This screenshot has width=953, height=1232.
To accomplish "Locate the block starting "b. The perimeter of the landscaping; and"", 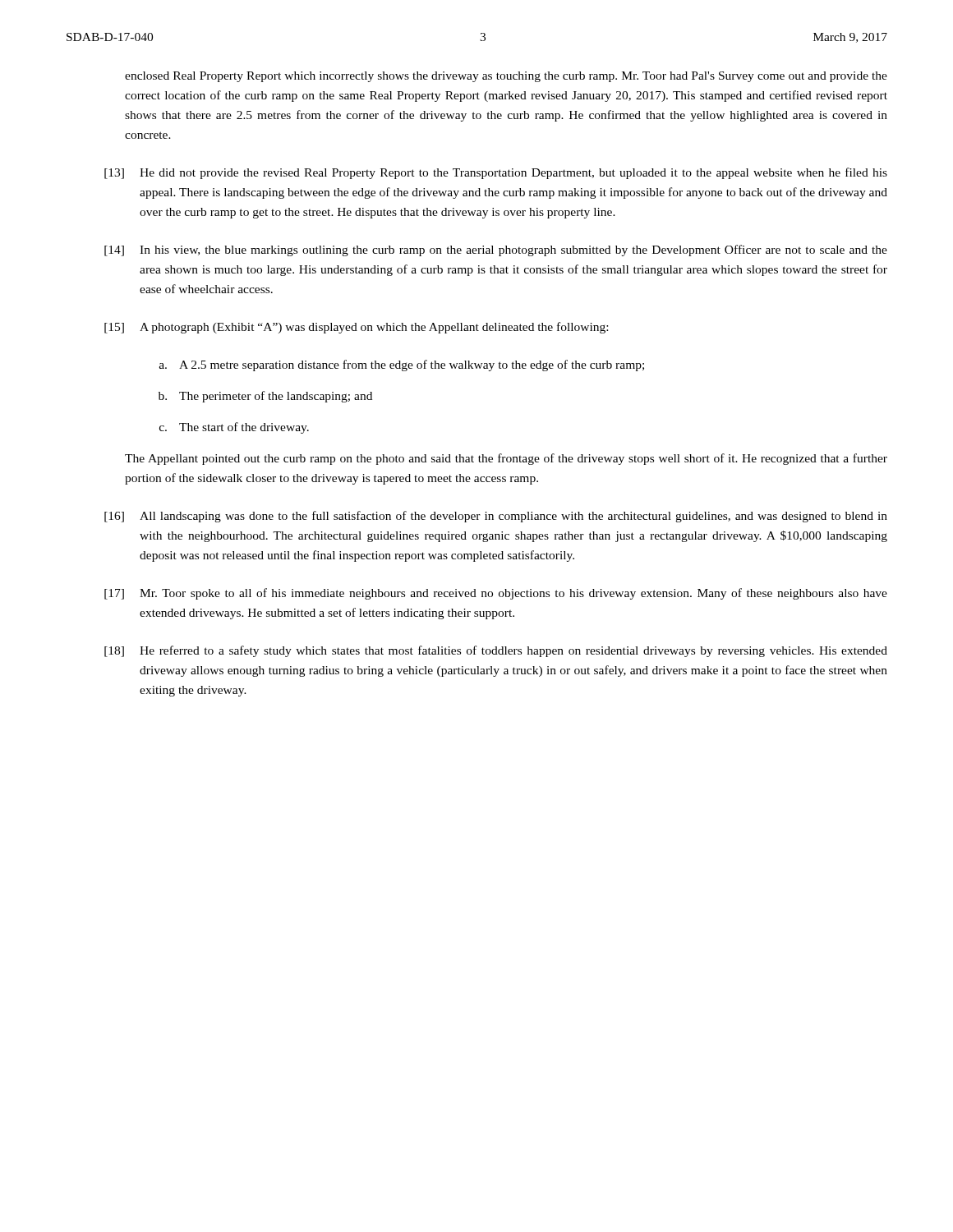I will tap(265, 397).
